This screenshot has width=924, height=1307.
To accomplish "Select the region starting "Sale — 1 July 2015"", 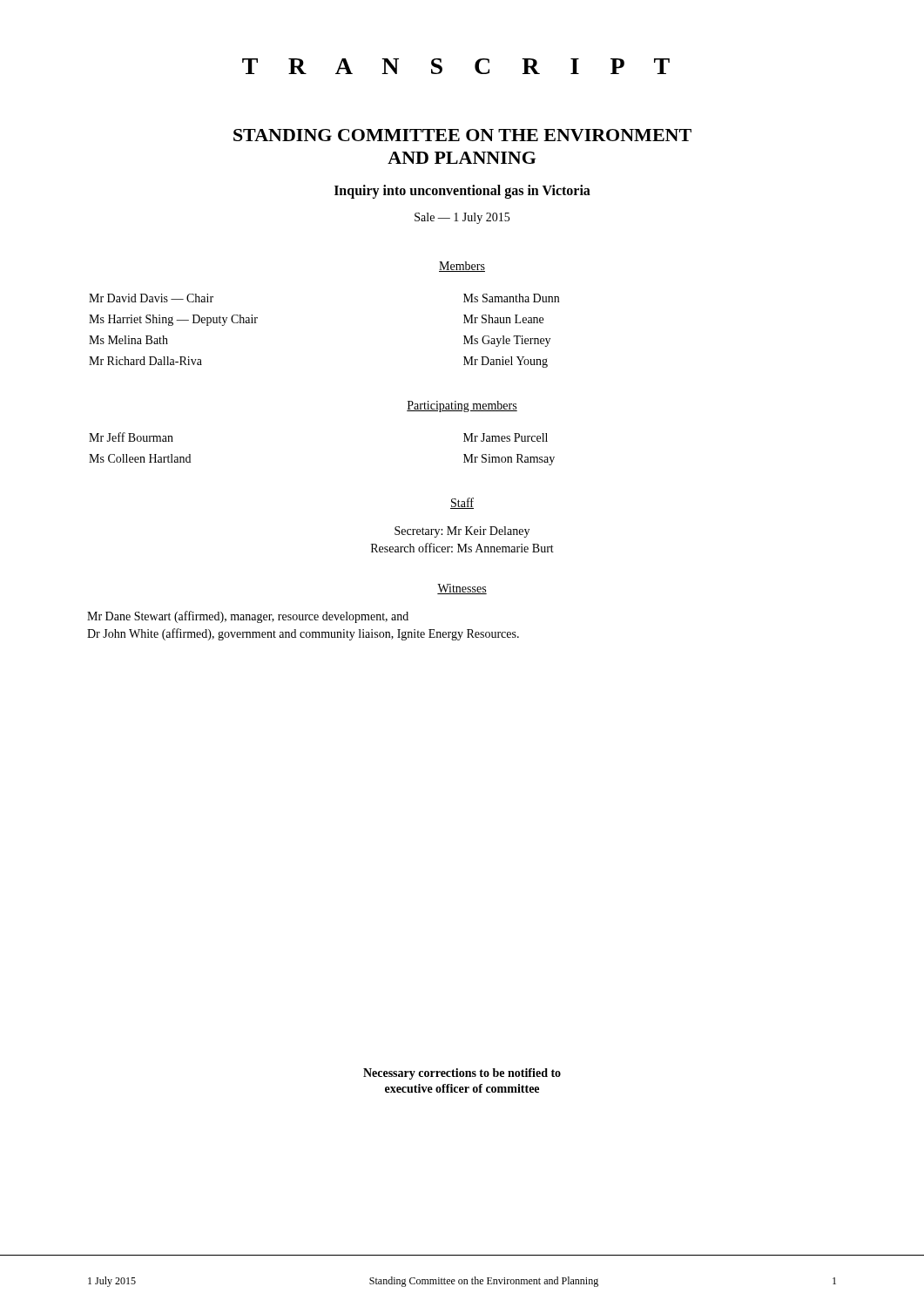I will 462,217.
